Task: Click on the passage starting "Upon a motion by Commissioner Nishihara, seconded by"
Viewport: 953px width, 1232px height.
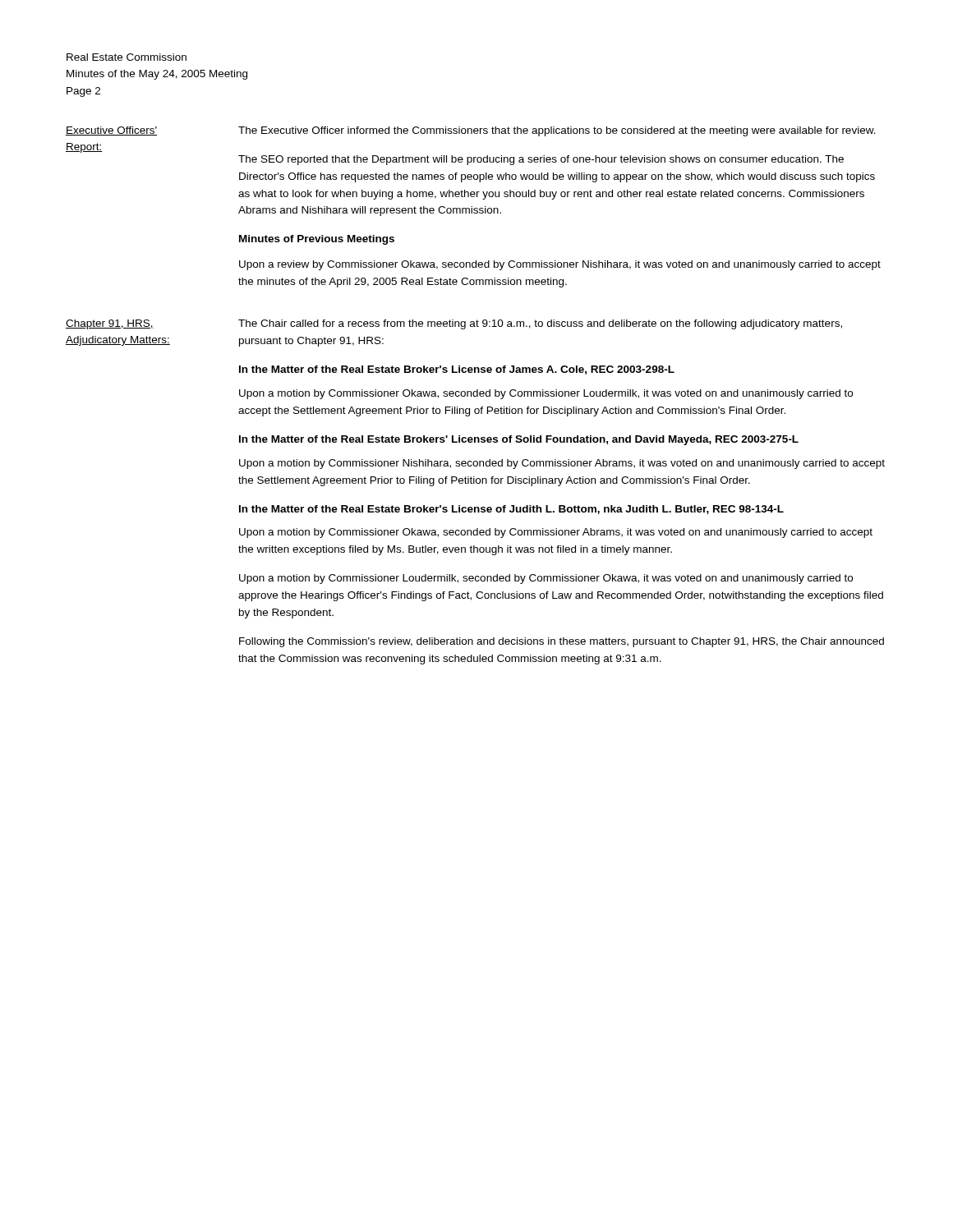Action: (563, 472)
